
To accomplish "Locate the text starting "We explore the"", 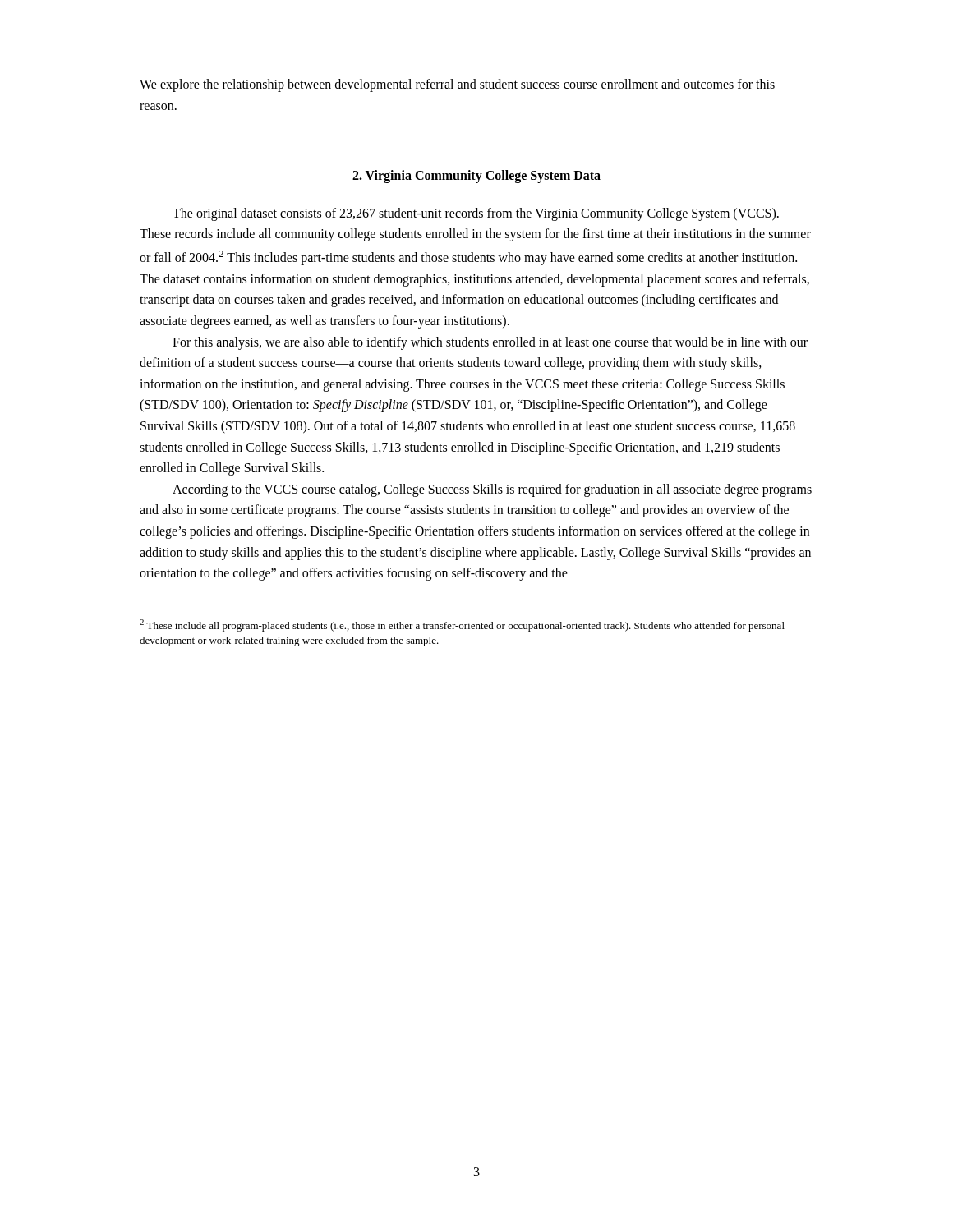I will (457, 95).
